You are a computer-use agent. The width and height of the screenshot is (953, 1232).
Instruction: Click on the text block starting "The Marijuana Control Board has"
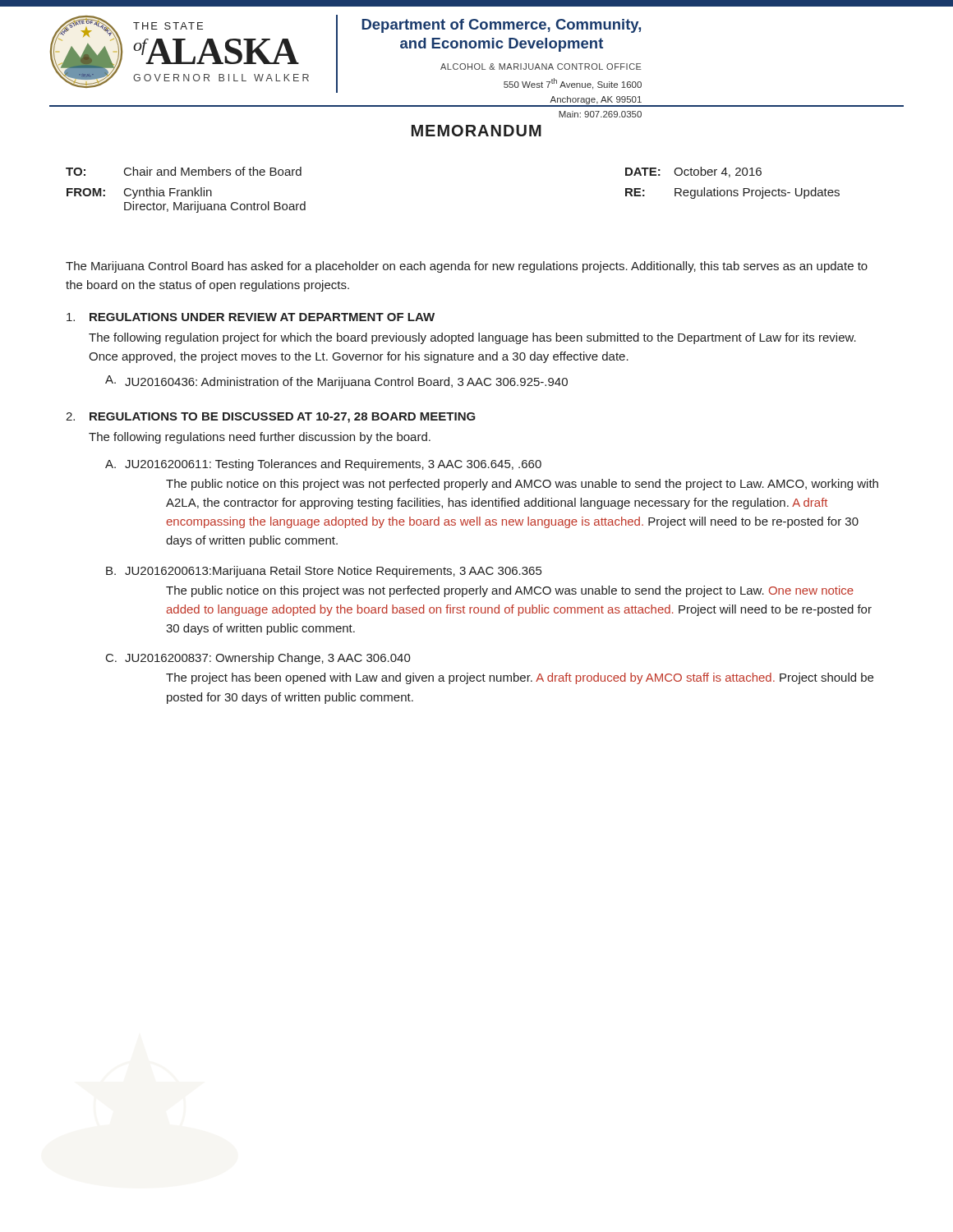[467, 275]
